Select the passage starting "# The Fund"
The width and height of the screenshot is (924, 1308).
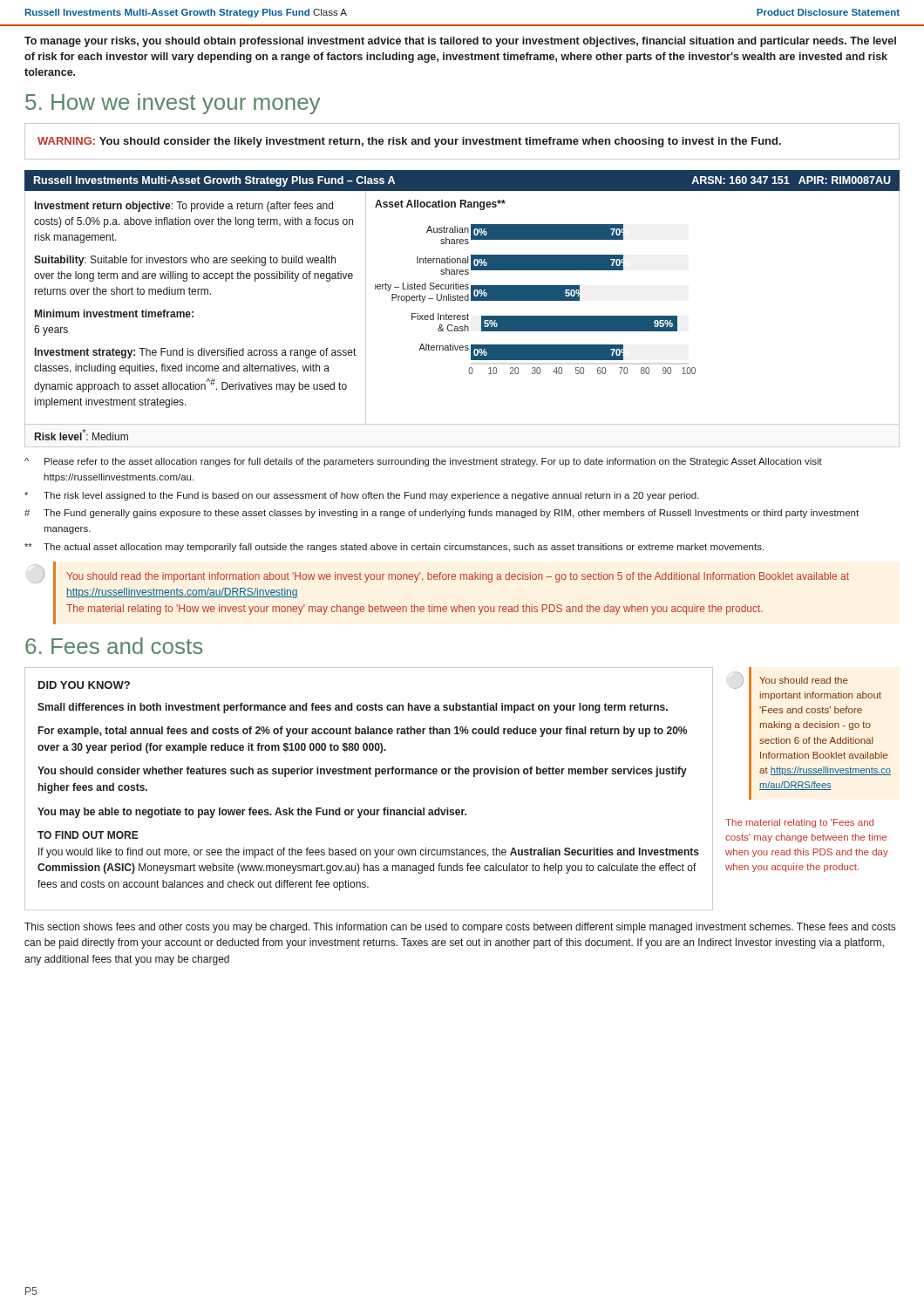coord(462,522)
